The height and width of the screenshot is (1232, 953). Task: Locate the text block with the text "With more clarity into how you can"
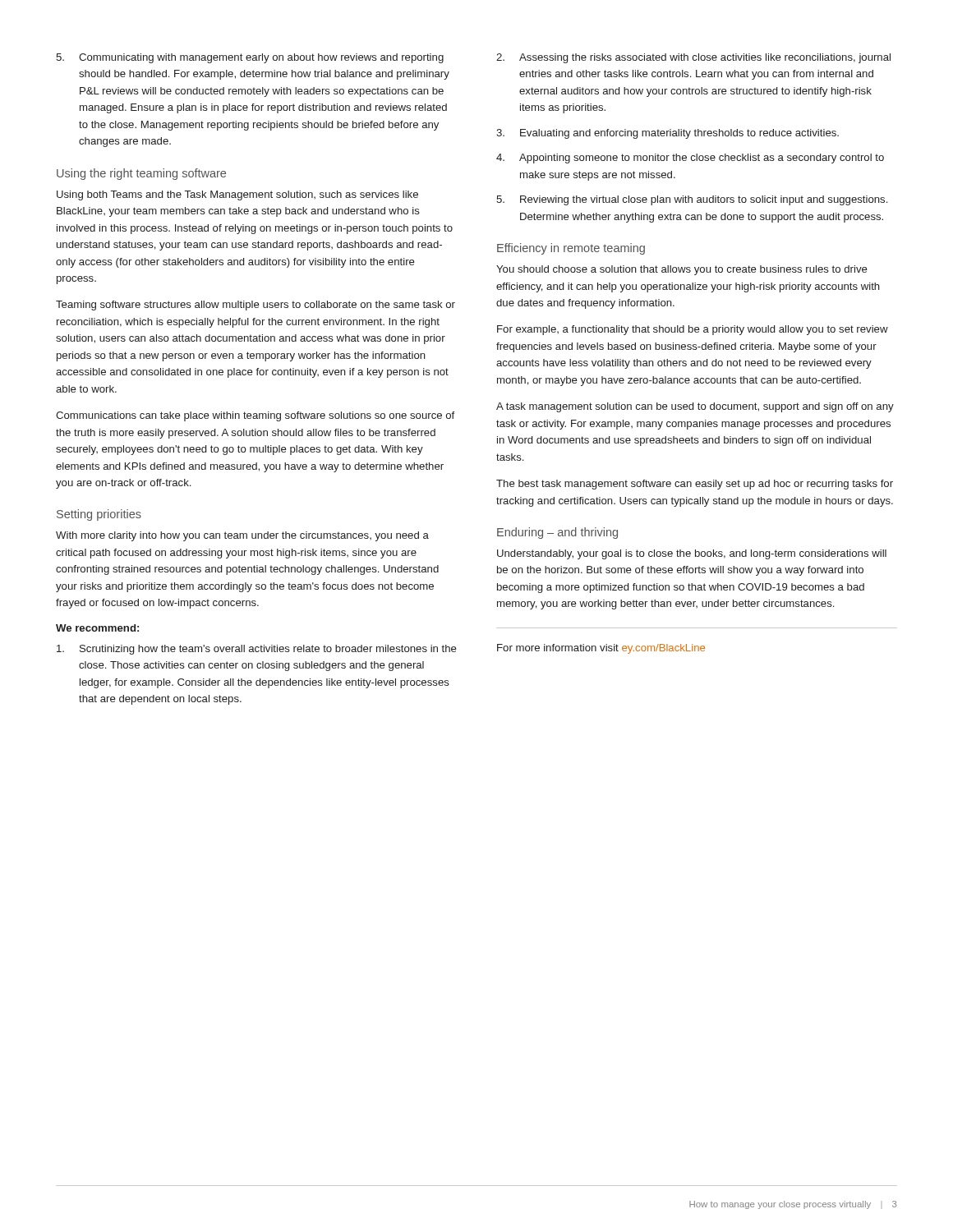tap(247, 569)
